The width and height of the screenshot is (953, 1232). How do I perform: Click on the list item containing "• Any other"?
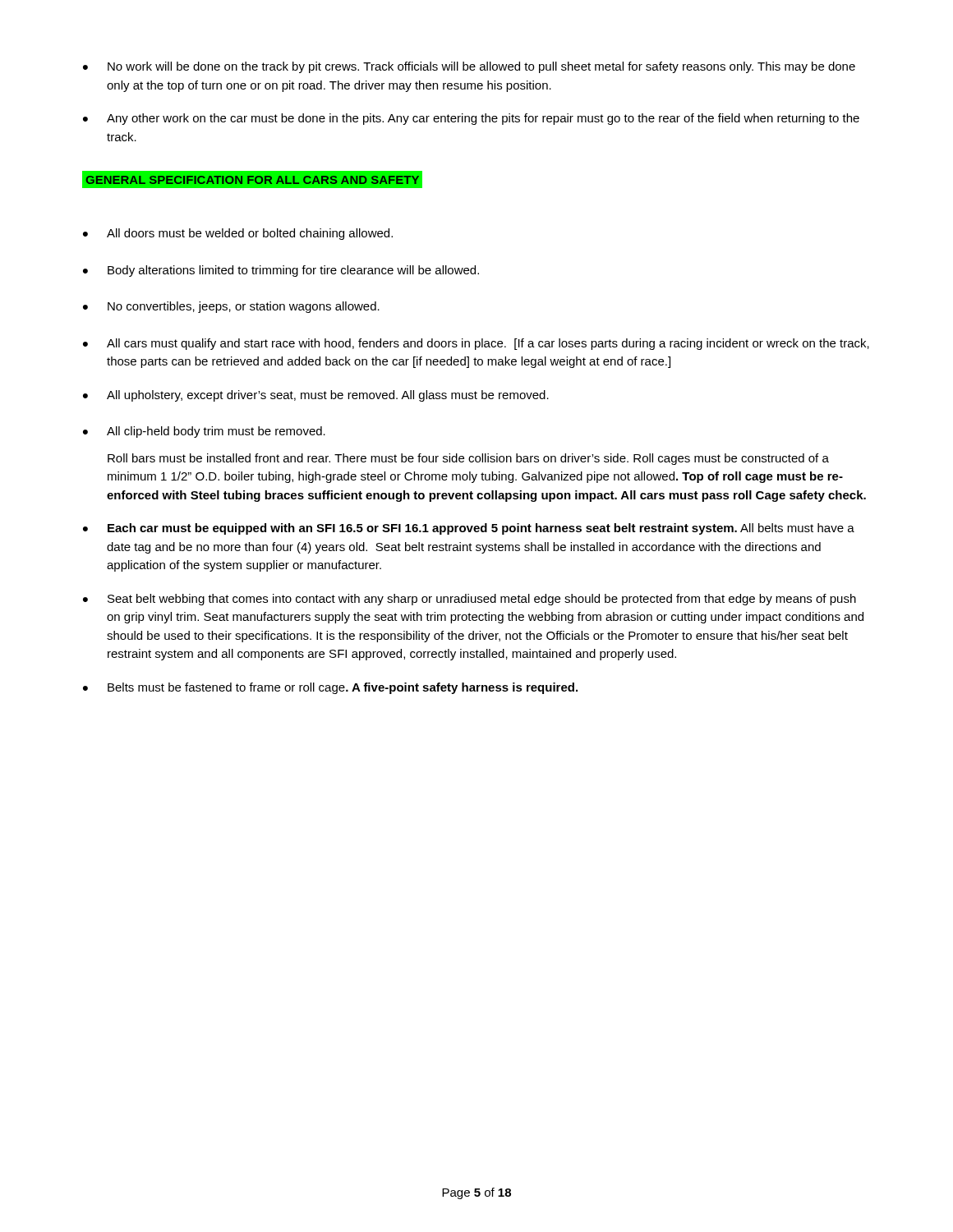476,128
